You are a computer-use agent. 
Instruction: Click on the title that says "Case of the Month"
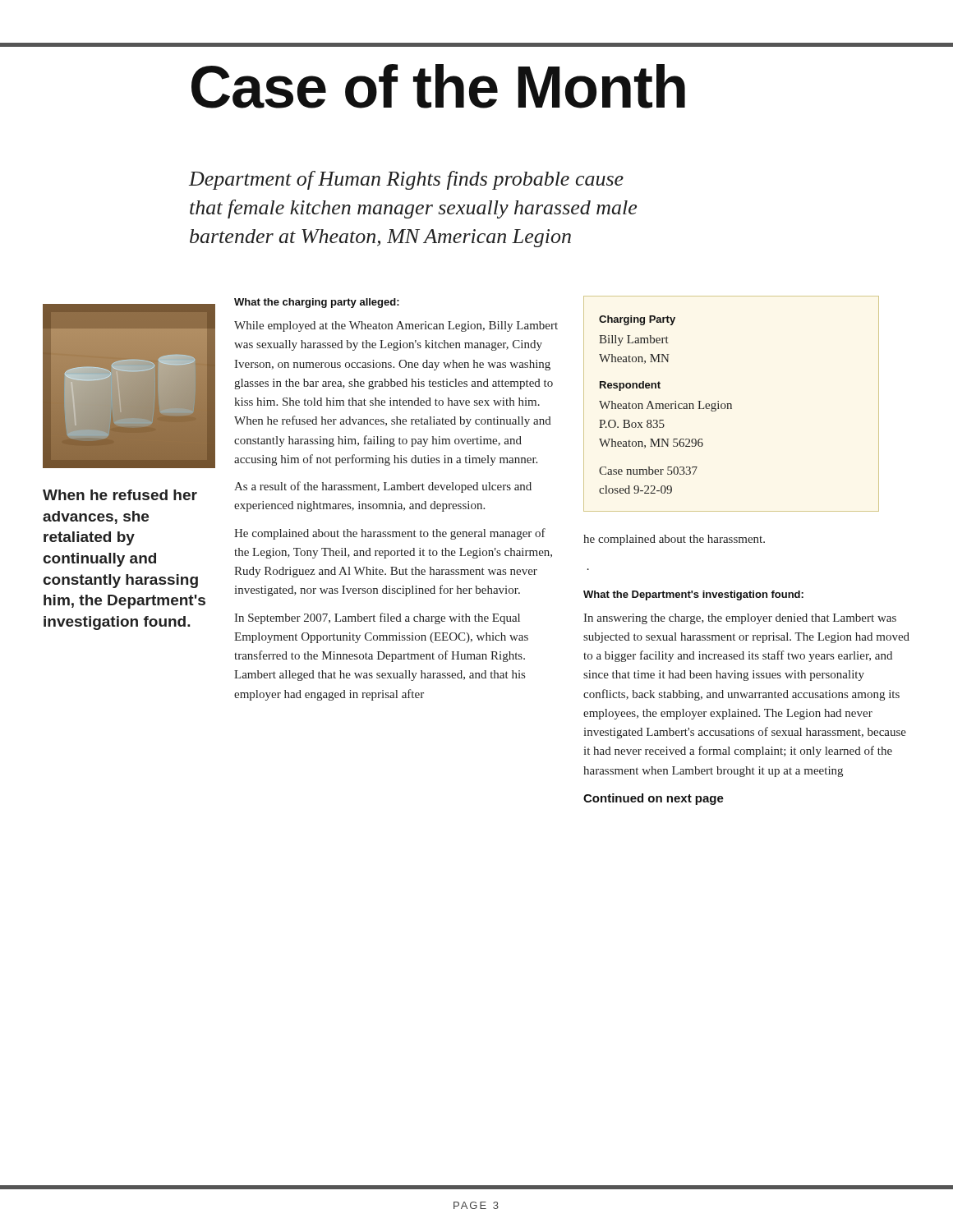546,89
